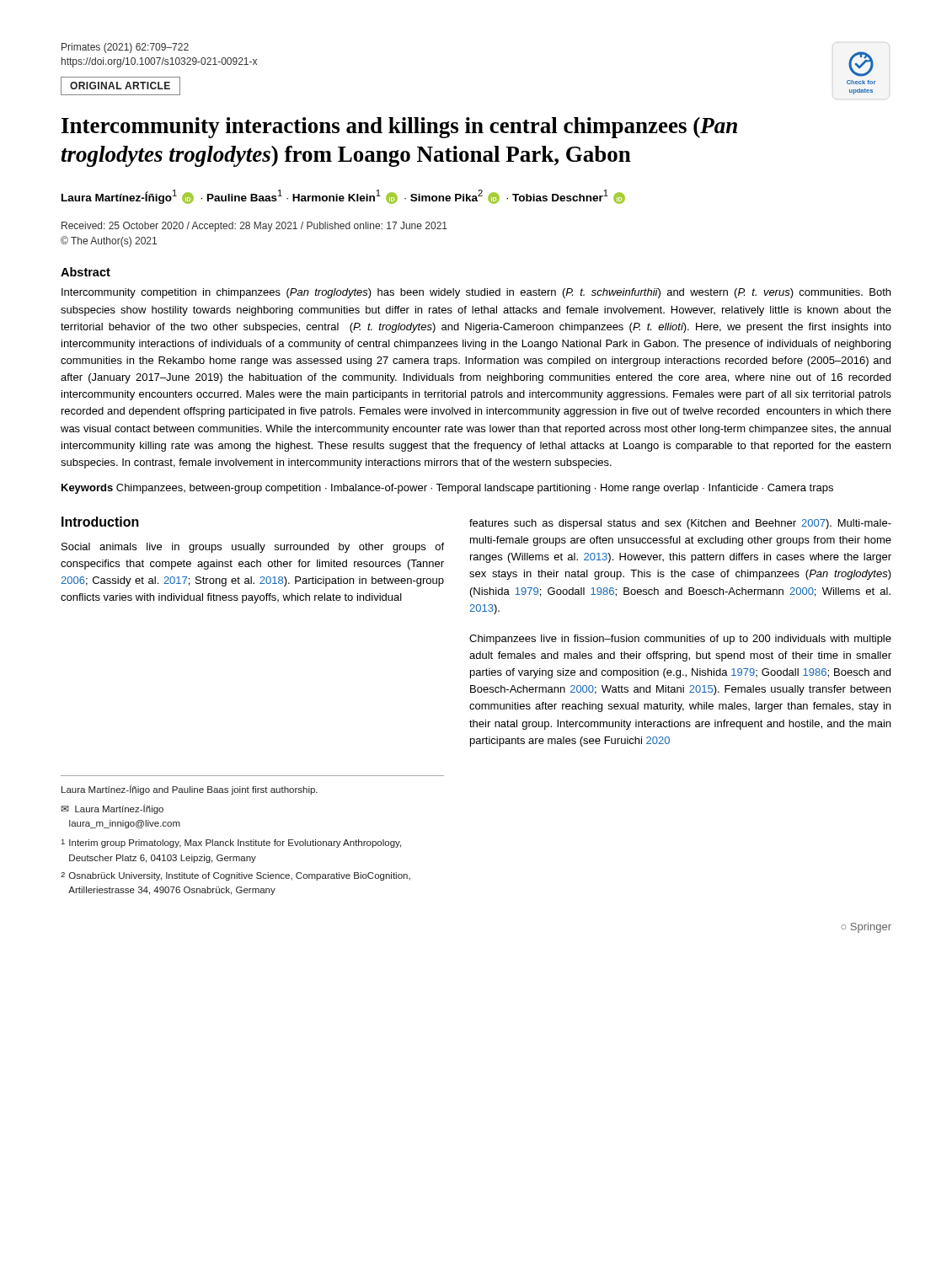Viewport: 952px width, 1264px height.
Task: Select the region starting "Intercommunity interactions and killings in central"
Action: (x=399, y=140)
